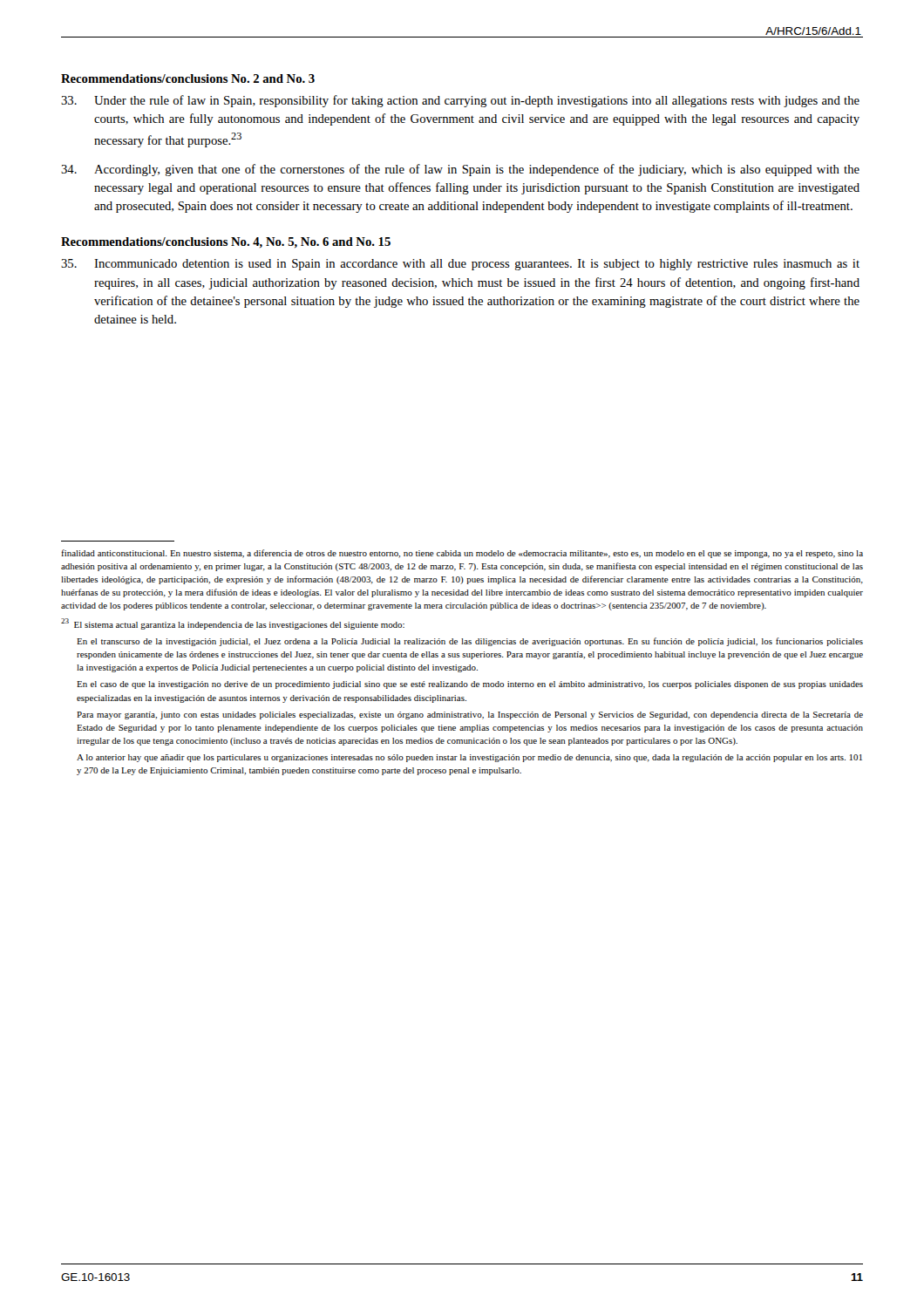This screenshot has width=924, height=1308.
Task: Find the block on this page that starts "Incommunicado detention is used in Spain in"
Action: click(460, 292)
